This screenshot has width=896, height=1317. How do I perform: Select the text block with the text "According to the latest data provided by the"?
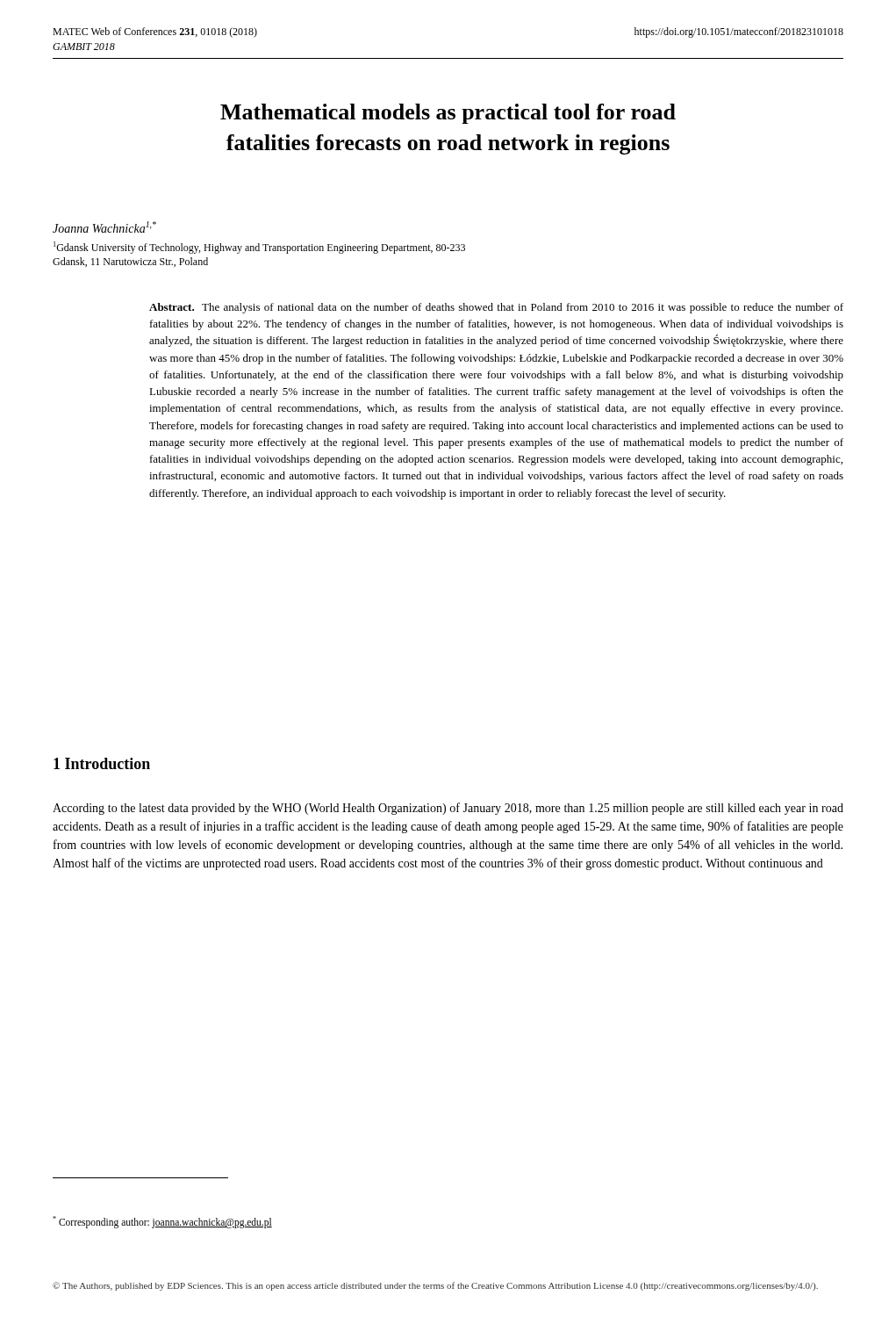point(448,836)
